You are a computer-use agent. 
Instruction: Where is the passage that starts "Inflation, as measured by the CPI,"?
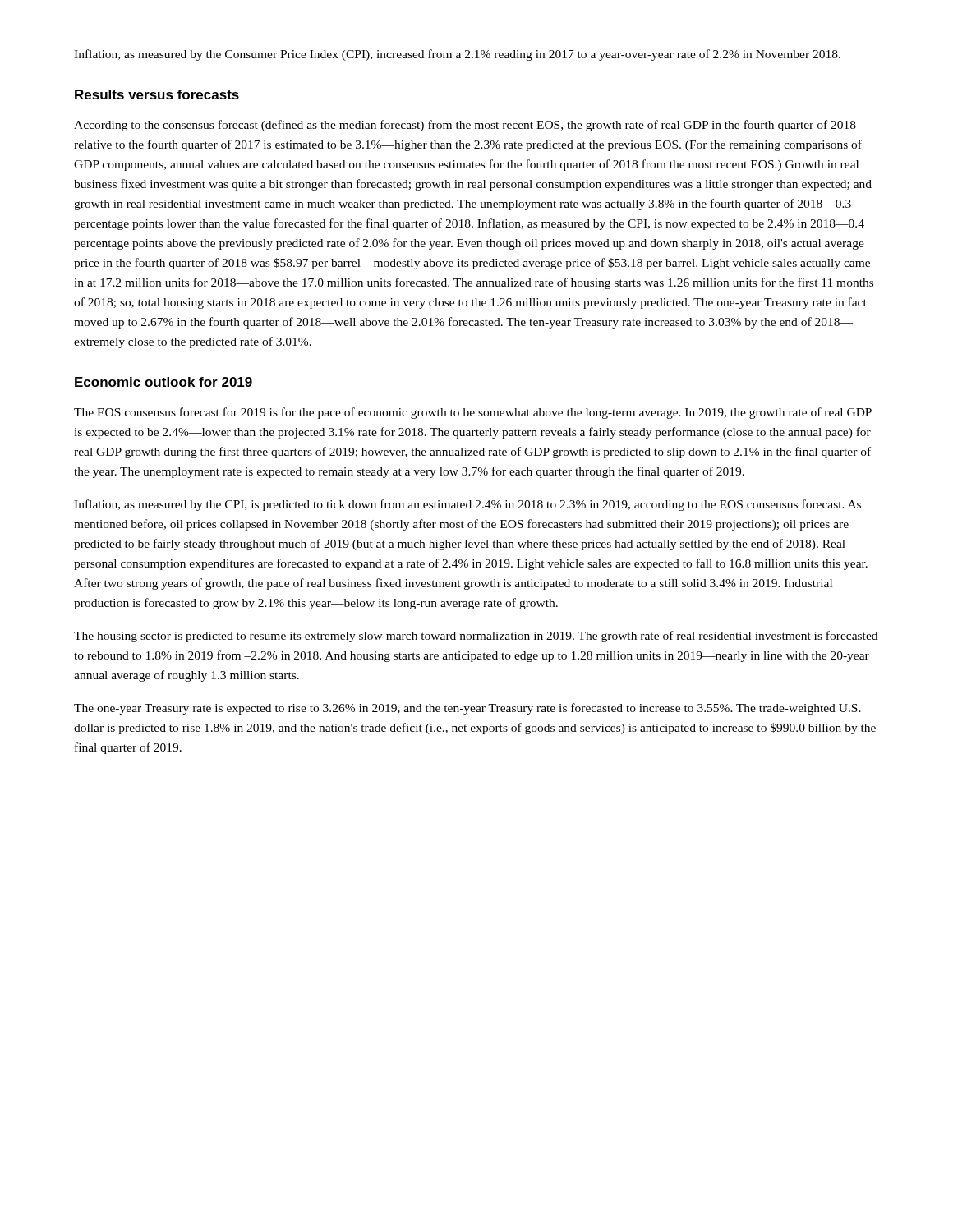(x=471, y=553)
